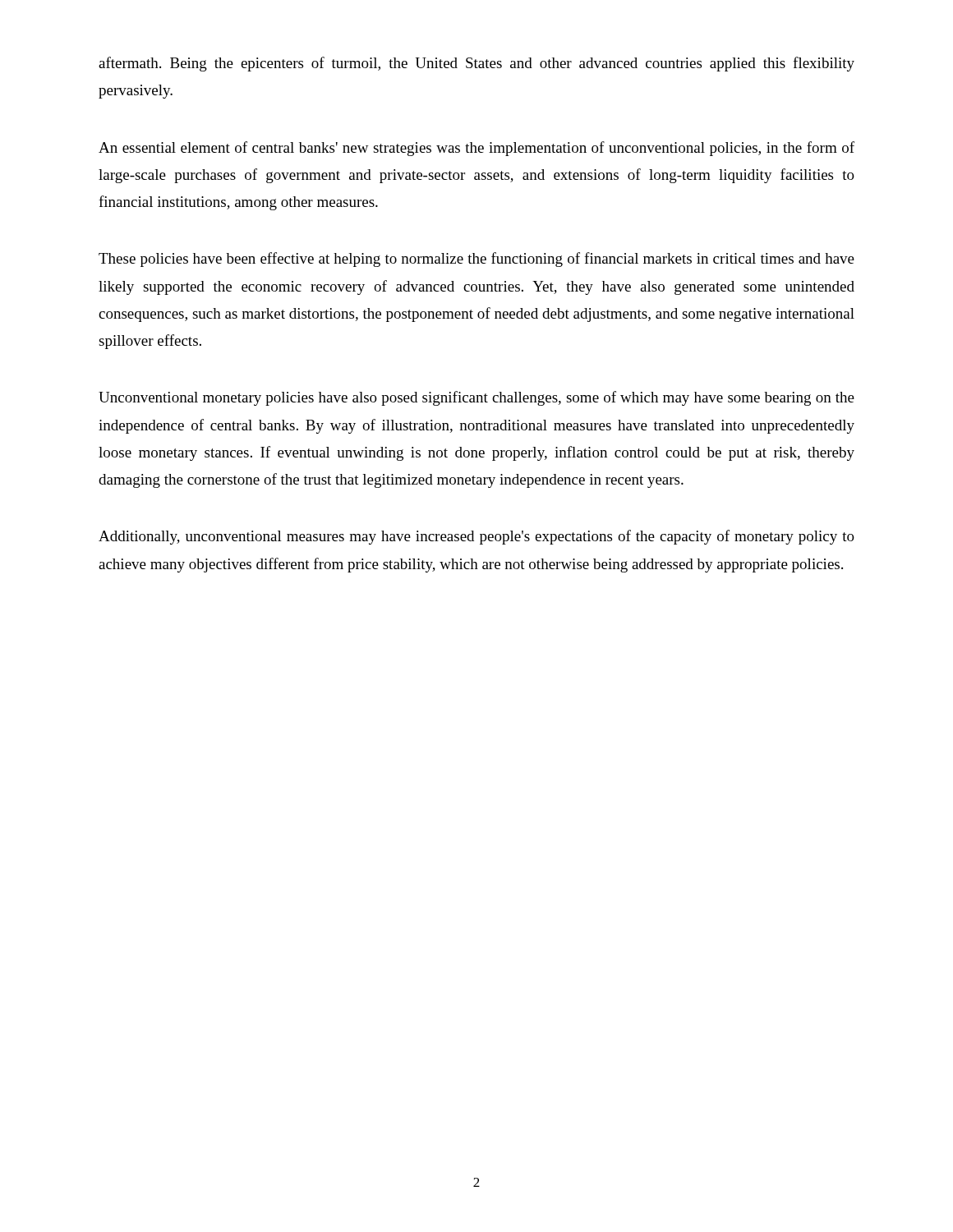Screen dimensions: 1232x953
Task: Select the element starting "Unconventional monetary policies have also posed significant"
Action: (x=476, y=438)
